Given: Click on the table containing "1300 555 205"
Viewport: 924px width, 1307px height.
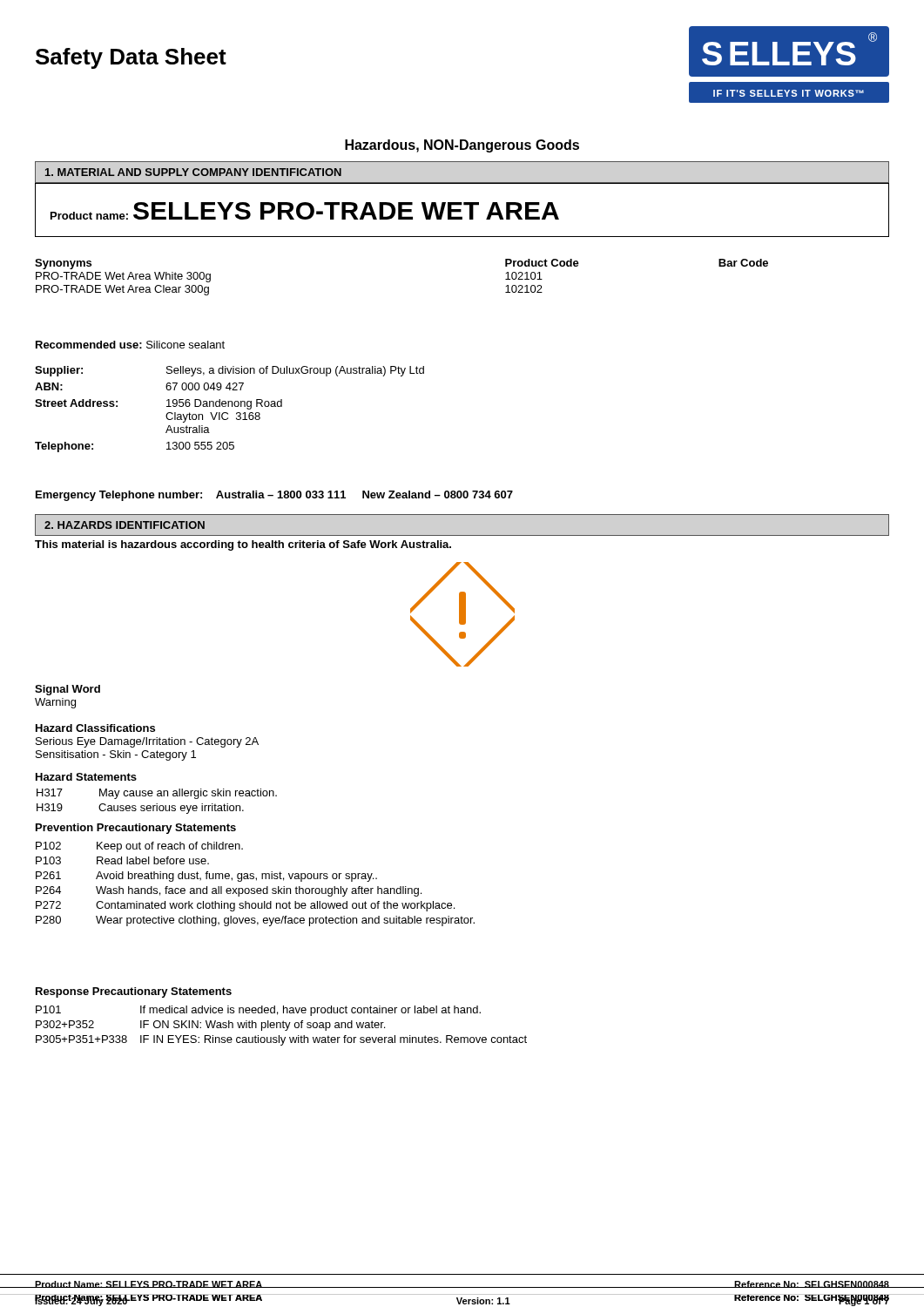Looking at the screenshot, I should [462, 408].
